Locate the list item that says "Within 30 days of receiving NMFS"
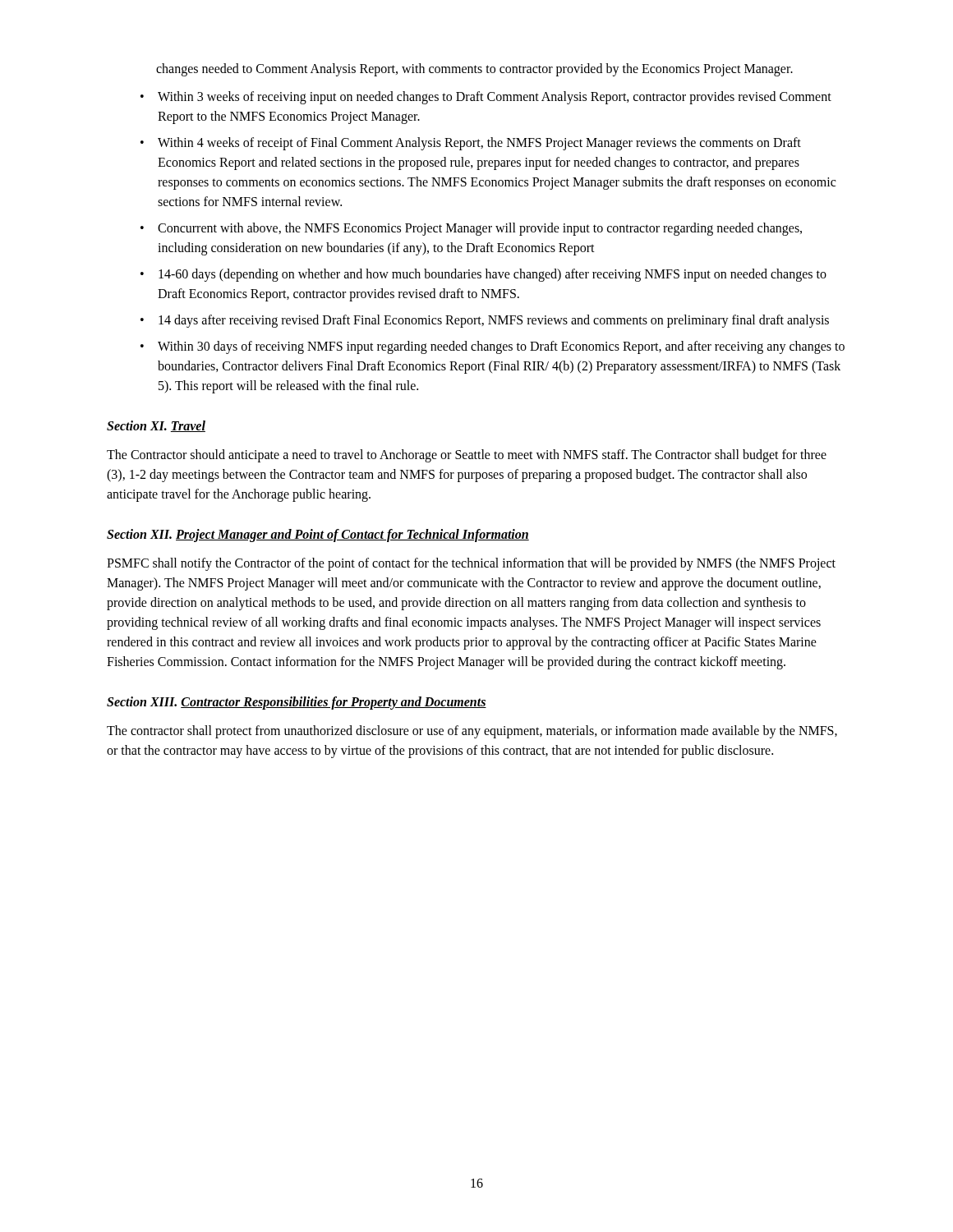 tap(501, 366)
